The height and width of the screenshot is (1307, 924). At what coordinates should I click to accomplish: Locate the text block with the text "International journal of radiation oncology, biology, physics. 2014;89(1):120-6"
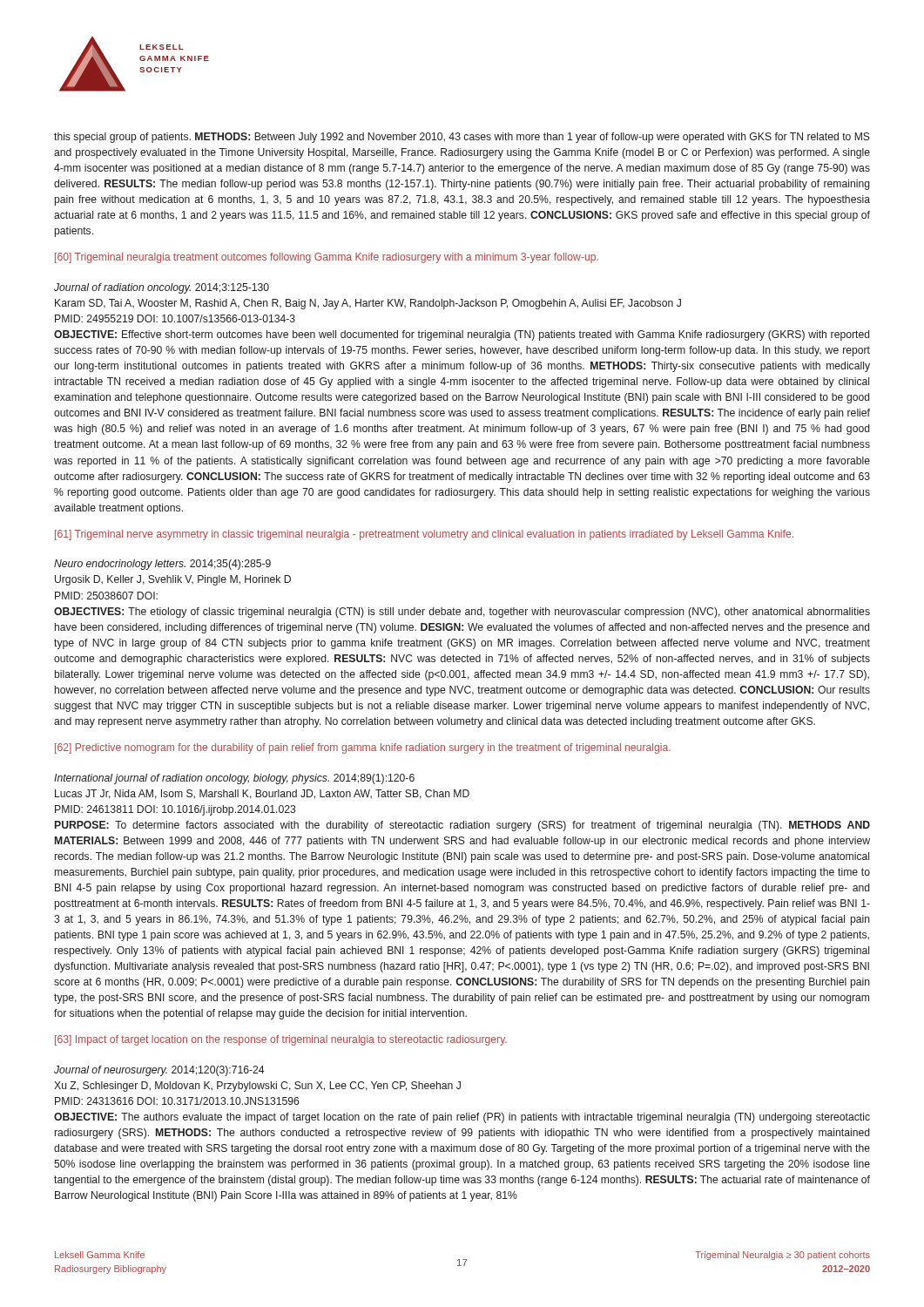pos(462,896)
